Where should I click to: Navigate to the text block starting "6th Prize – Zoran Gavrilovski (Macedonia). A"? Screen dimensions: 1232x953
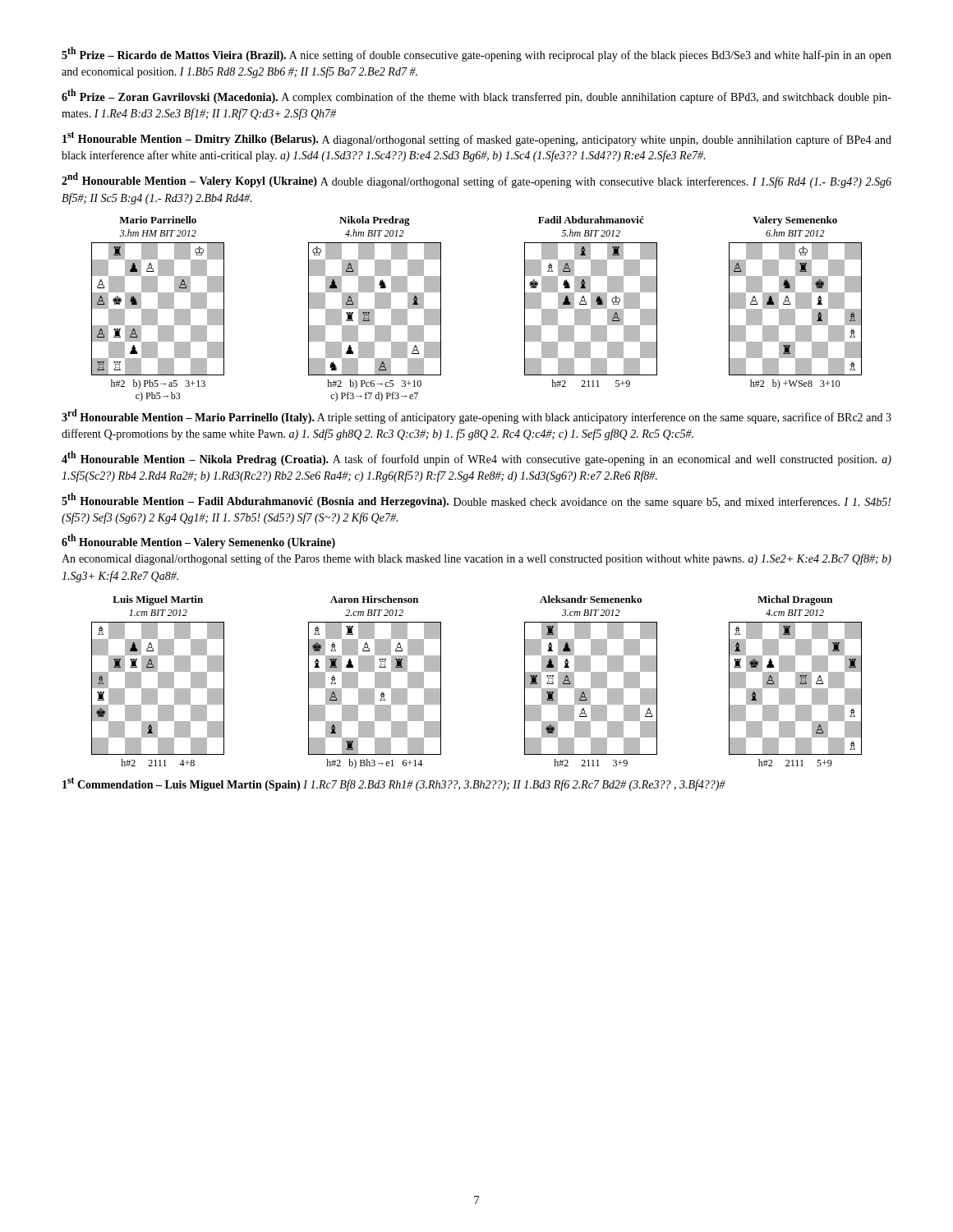click(476, 104)
